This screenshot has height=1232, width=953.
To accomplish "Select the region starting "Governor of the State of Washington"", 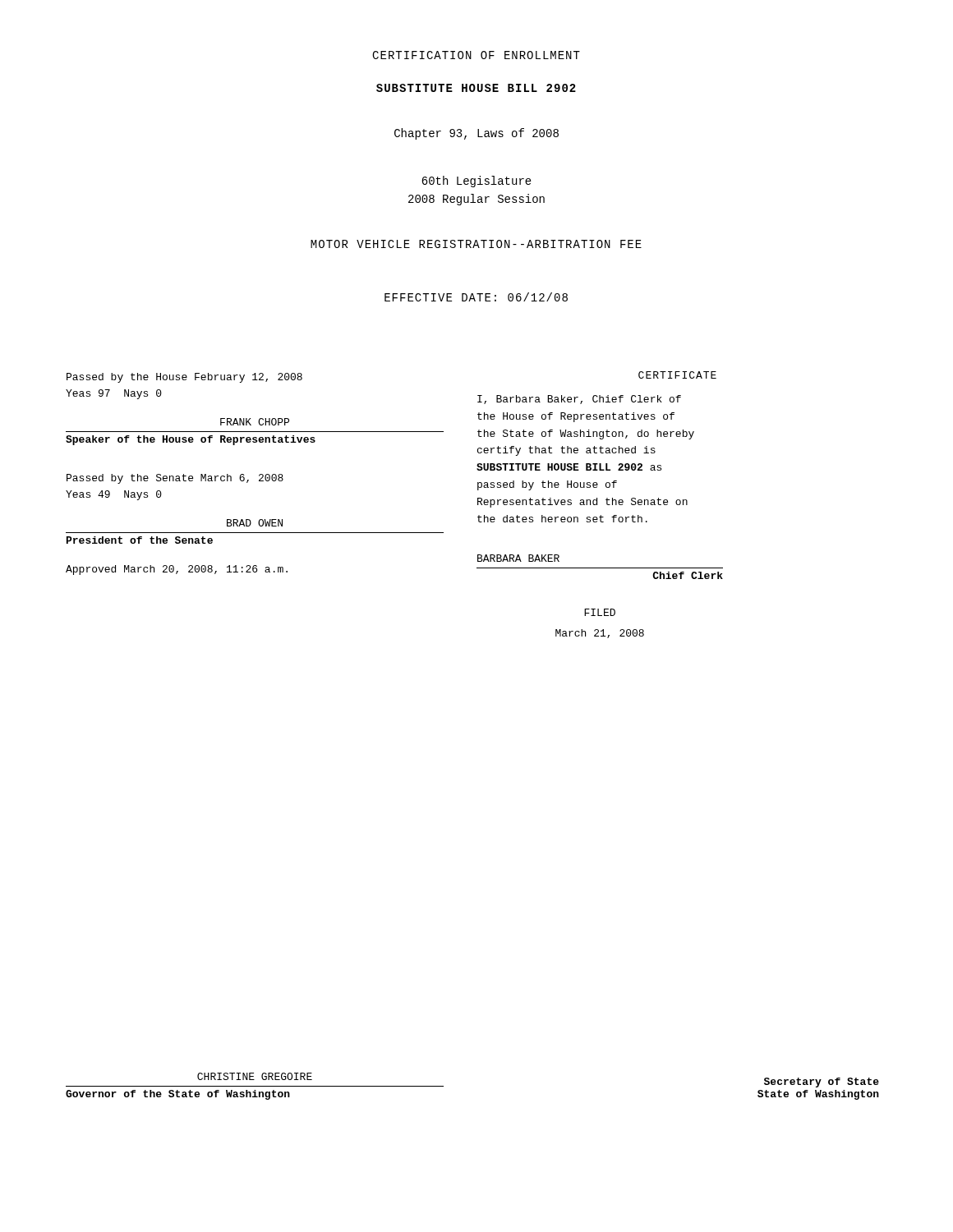I will coord(178,1094).
